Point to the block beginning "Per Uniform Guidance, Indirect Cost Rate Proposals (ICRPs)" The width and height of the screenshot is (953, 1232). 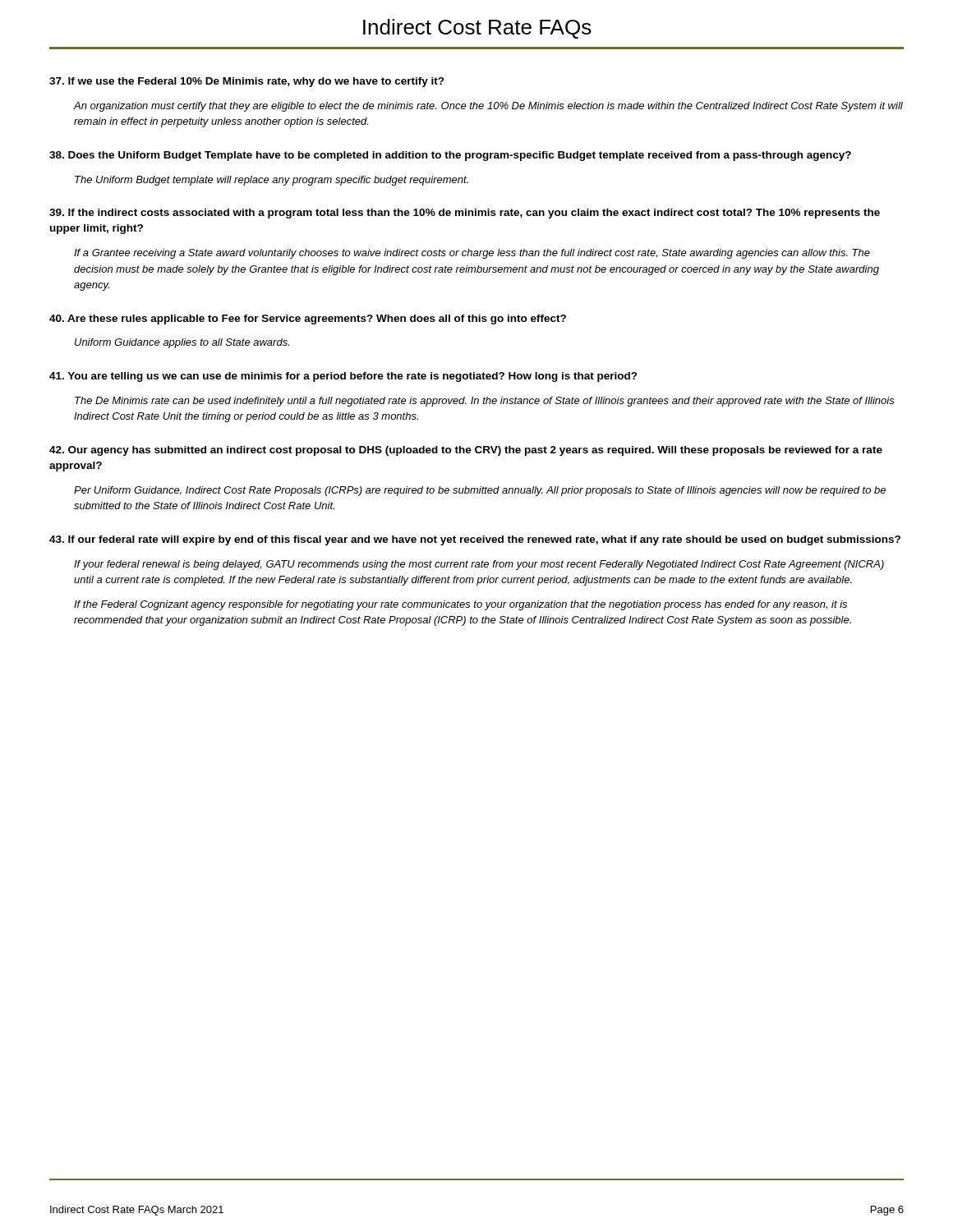(489, 498)
